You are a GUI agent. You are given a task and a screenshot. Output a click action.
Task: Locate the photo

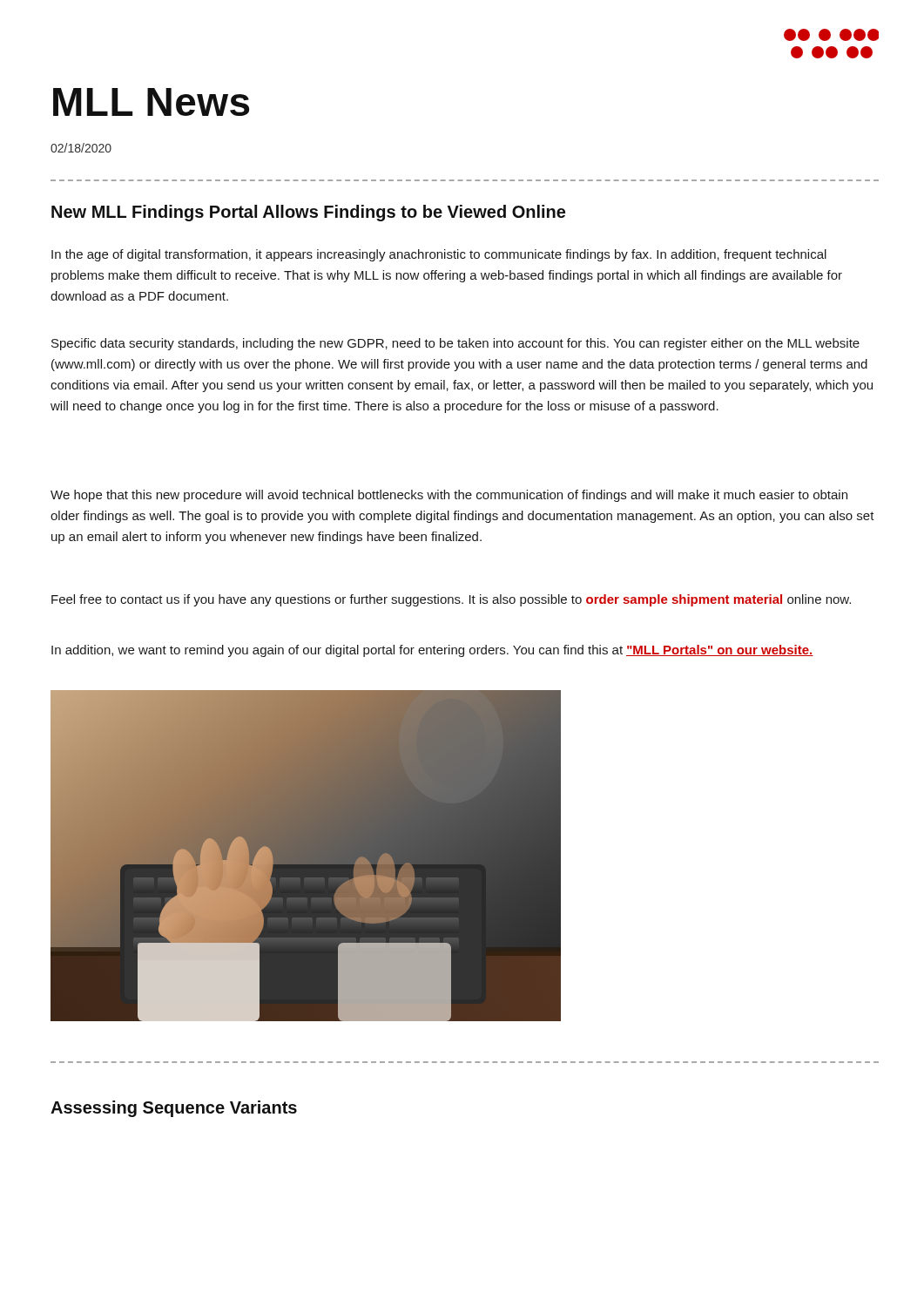coord(306,856)
